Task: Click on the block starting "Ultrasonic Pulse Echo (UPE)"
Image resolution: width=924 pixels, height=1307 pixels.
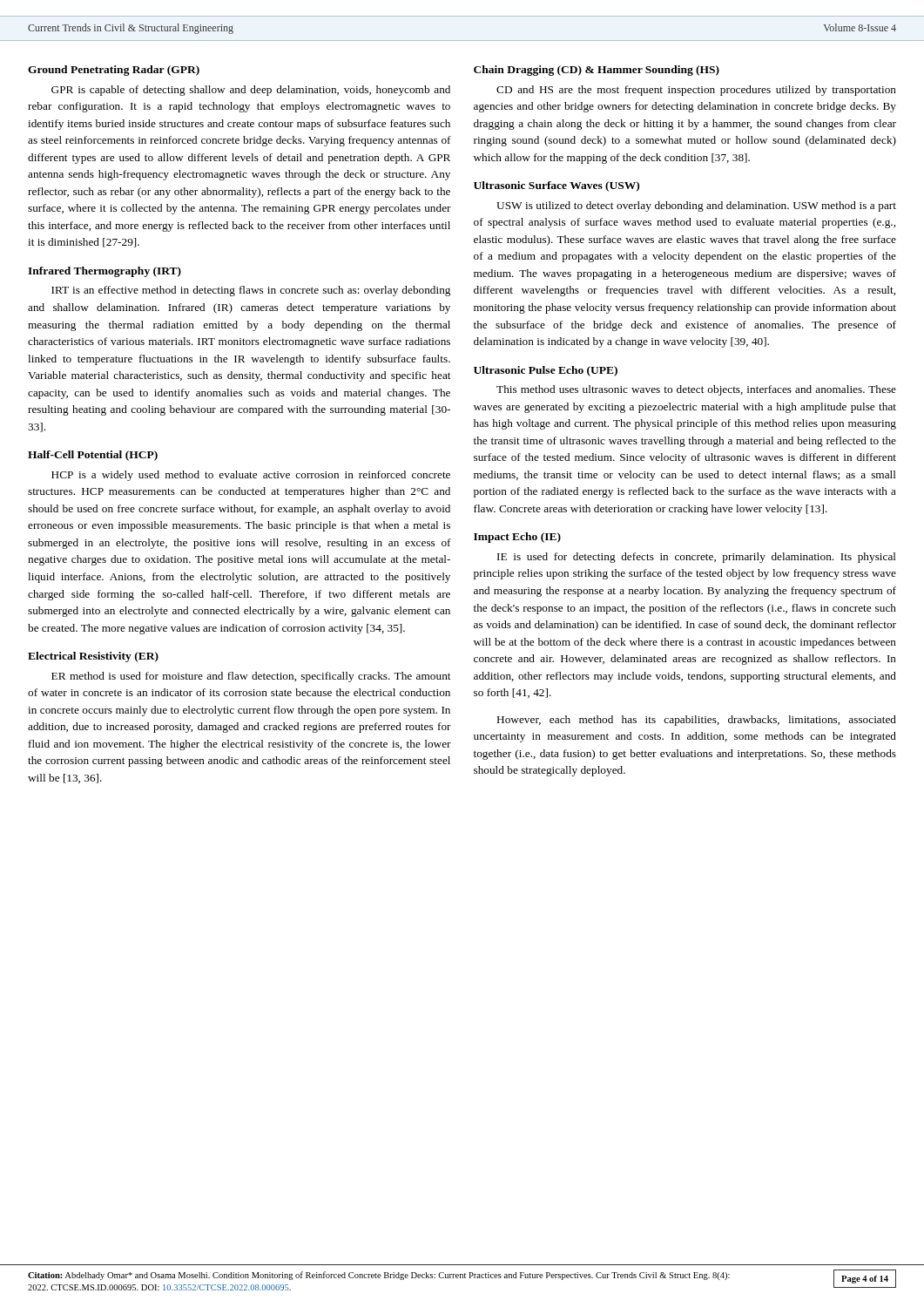Action: [x=546, y=369]
